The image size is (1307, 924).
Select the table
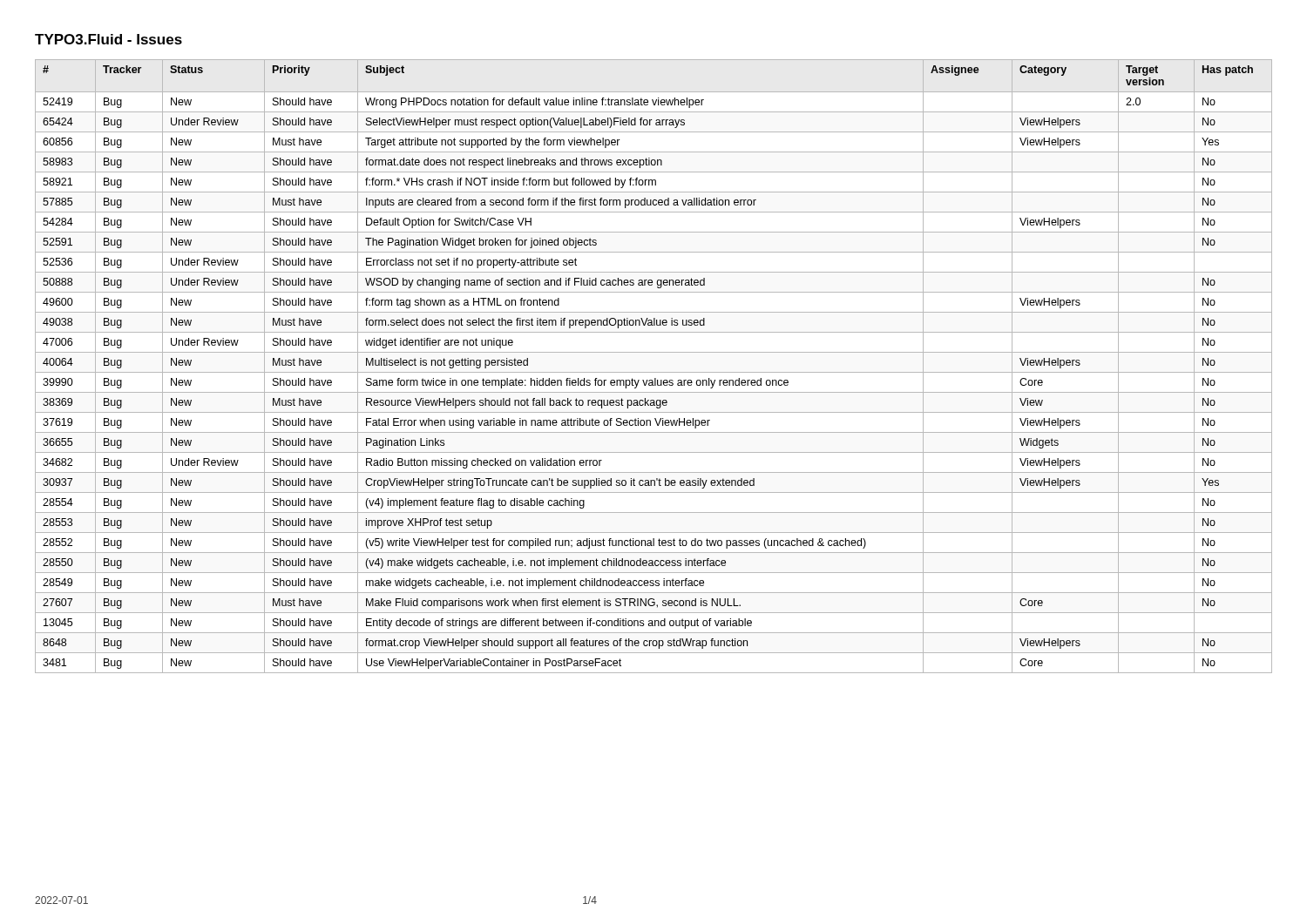coord(654,366)
